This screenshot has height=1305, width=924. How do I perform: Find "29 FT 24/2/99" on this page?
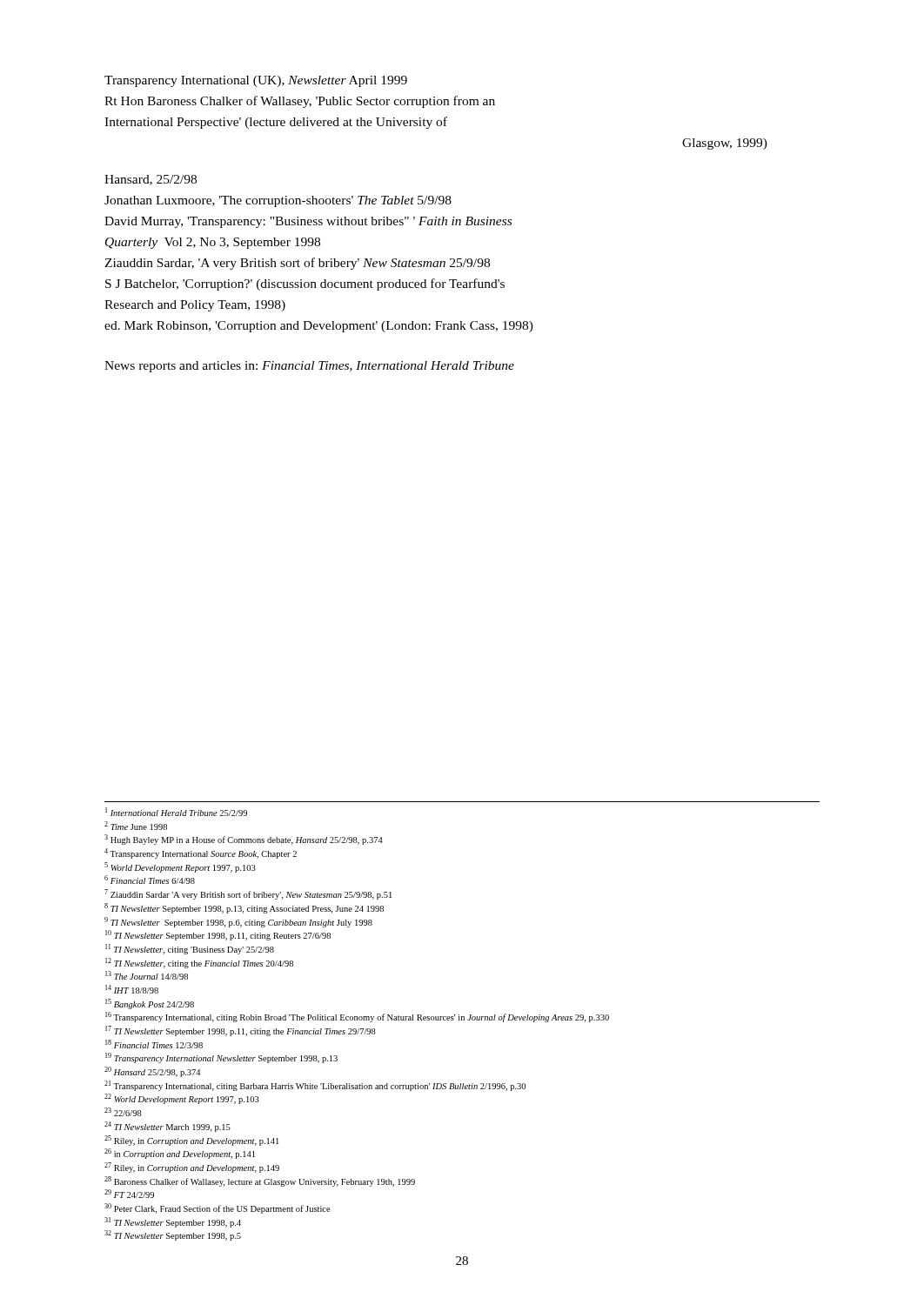(x=129, y=1195)
